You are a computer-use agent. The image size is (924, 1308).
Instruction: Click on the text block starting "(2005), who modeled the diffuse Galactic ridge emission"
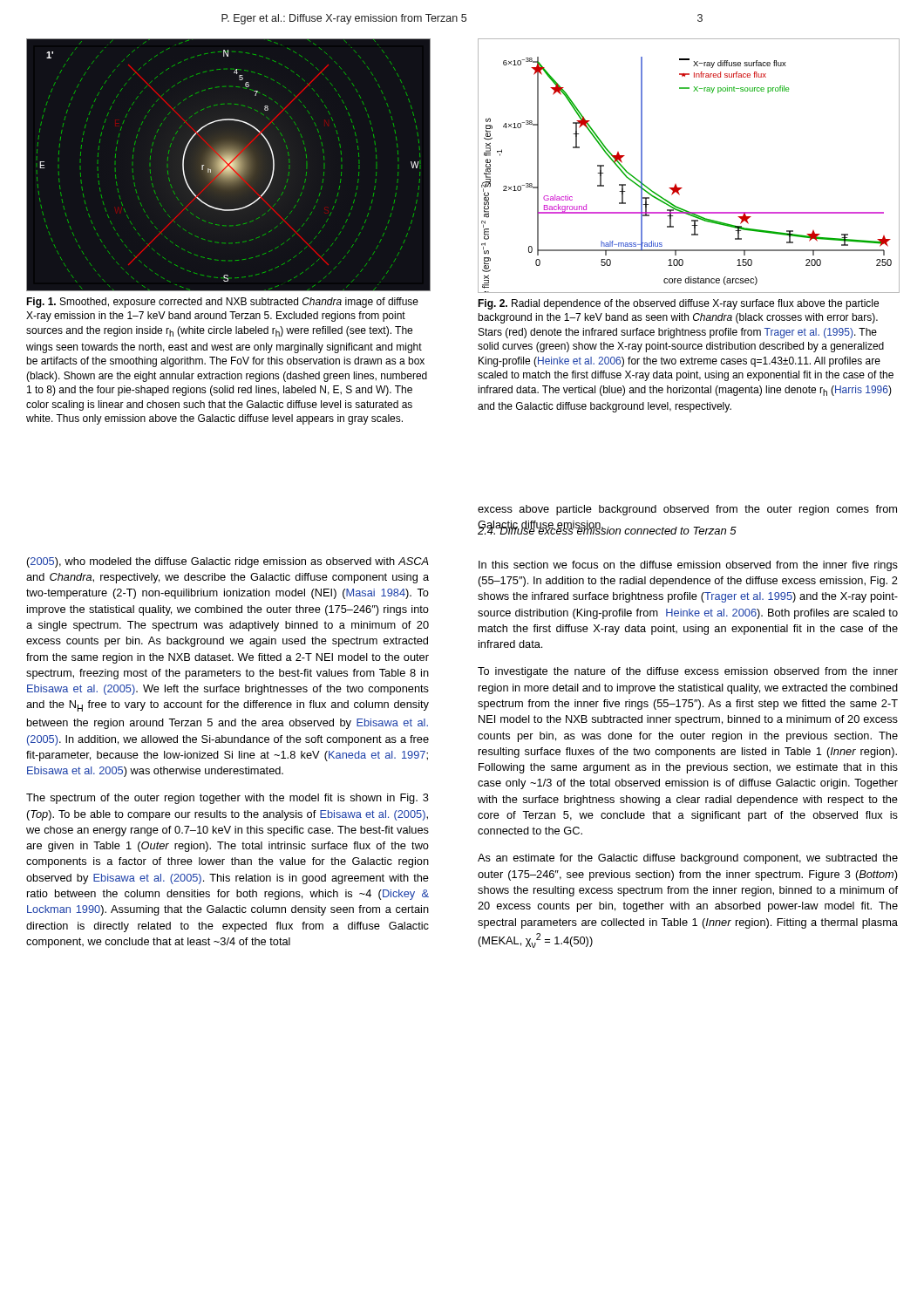[228, 752]
